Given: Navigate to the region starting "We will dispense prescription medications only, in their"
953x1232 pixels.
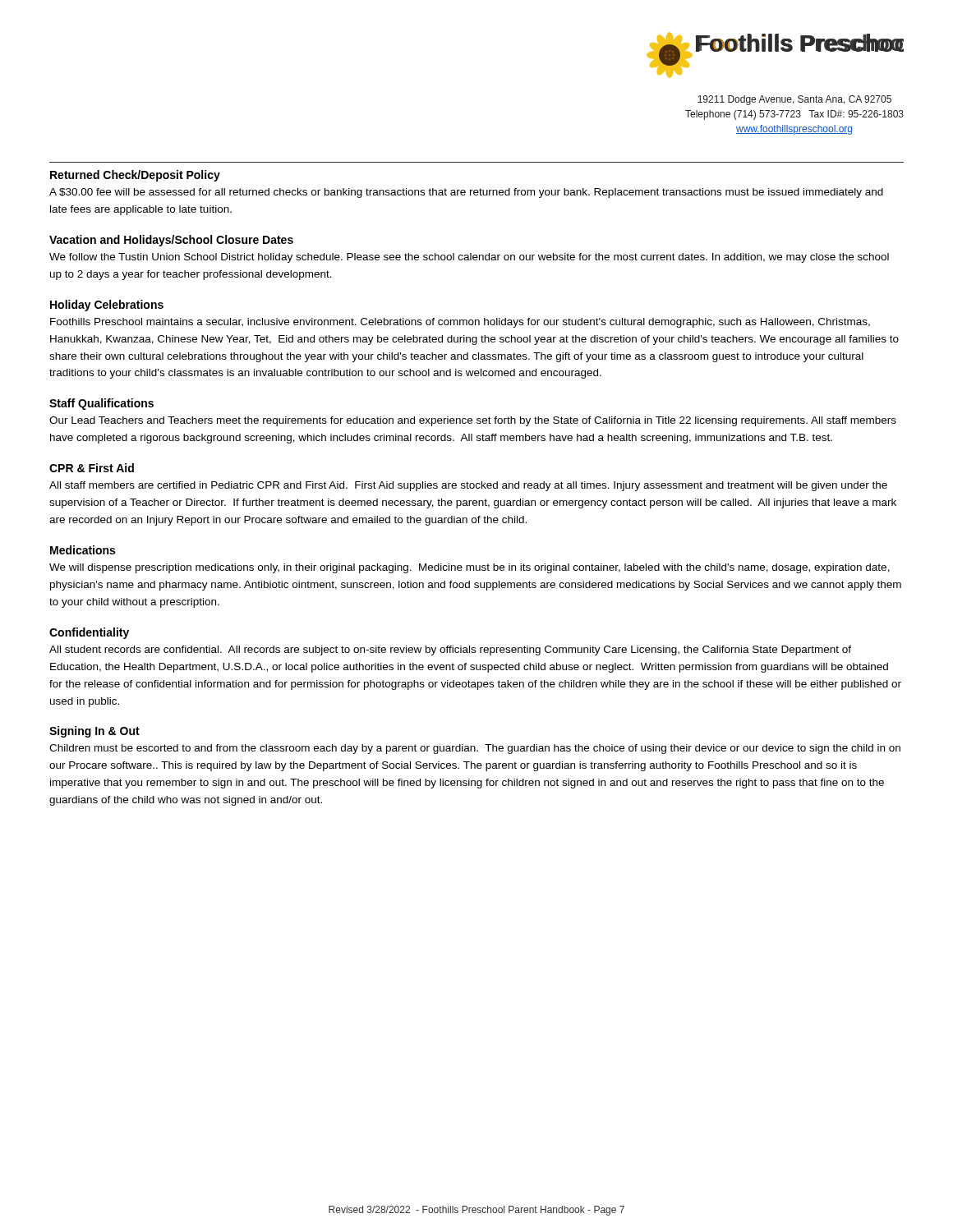Looking at the screenshot, I should coord(475,584).
